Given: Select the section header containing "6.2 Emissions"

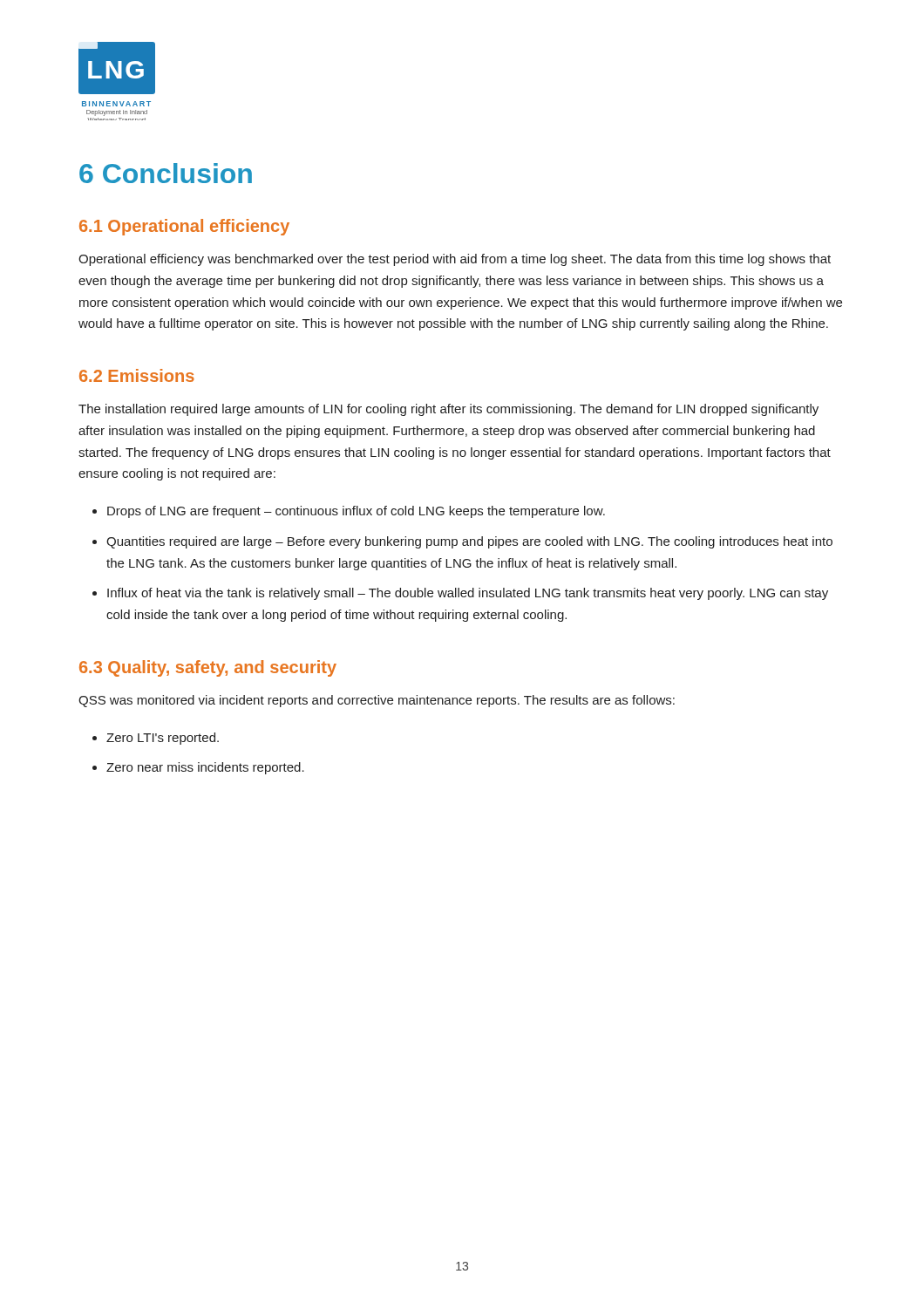Looking at the screenshot, I should click(137, 375).
